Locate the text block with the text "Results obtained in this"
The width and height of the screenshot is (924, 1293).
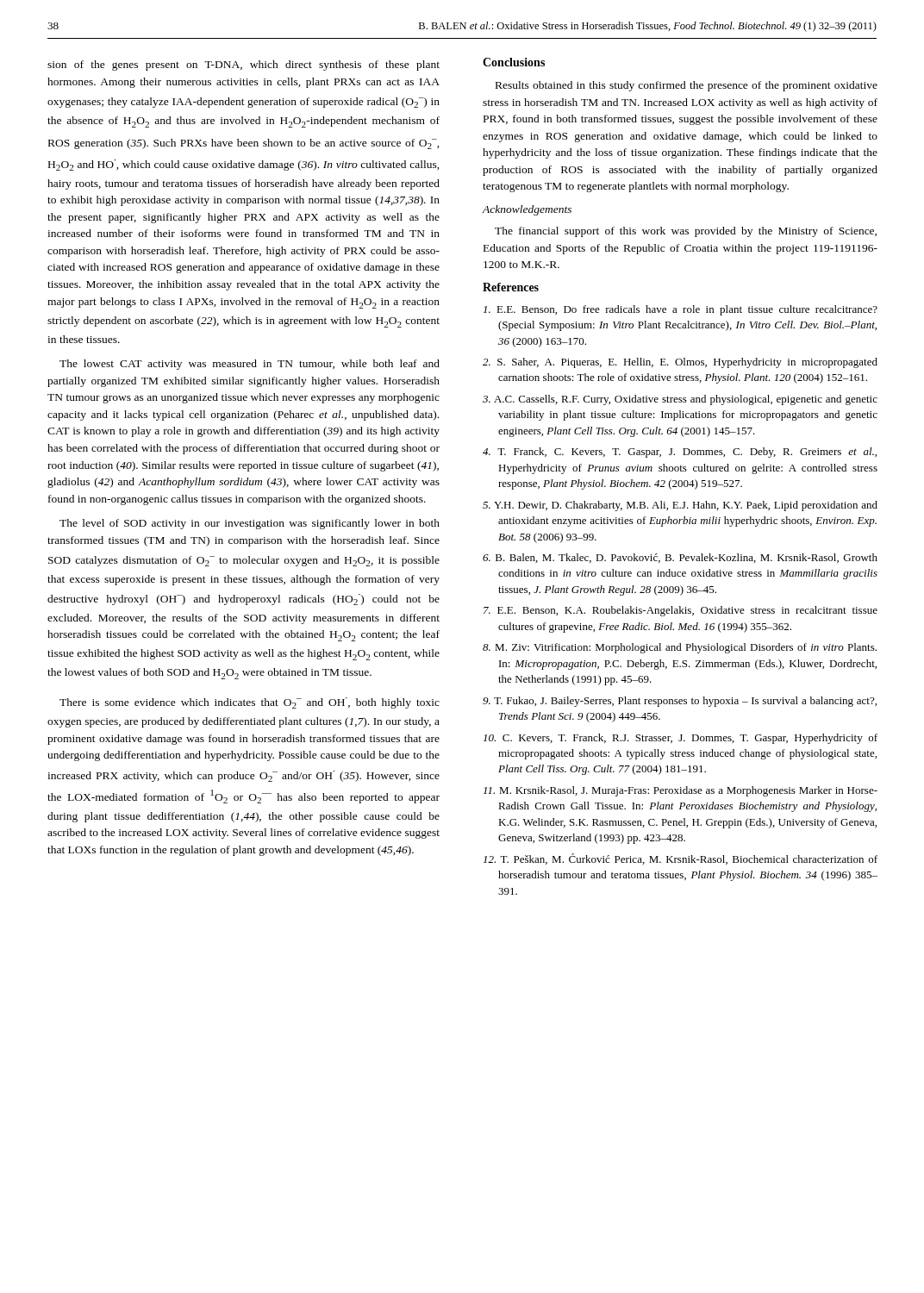[680, 136]
